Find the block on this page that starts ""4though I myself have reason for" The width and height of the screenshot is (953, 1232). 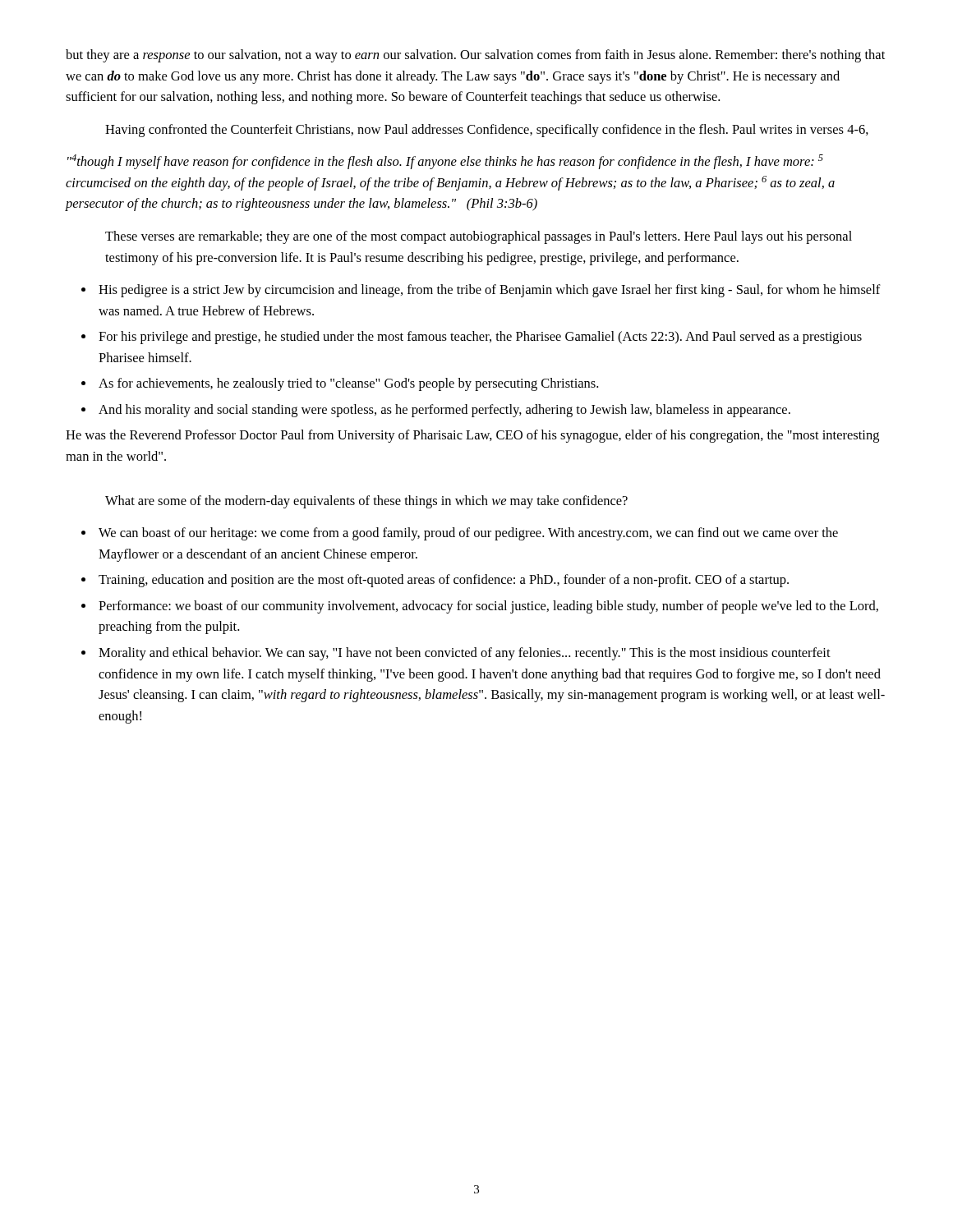pyautogui.click(x=450, y=182)
